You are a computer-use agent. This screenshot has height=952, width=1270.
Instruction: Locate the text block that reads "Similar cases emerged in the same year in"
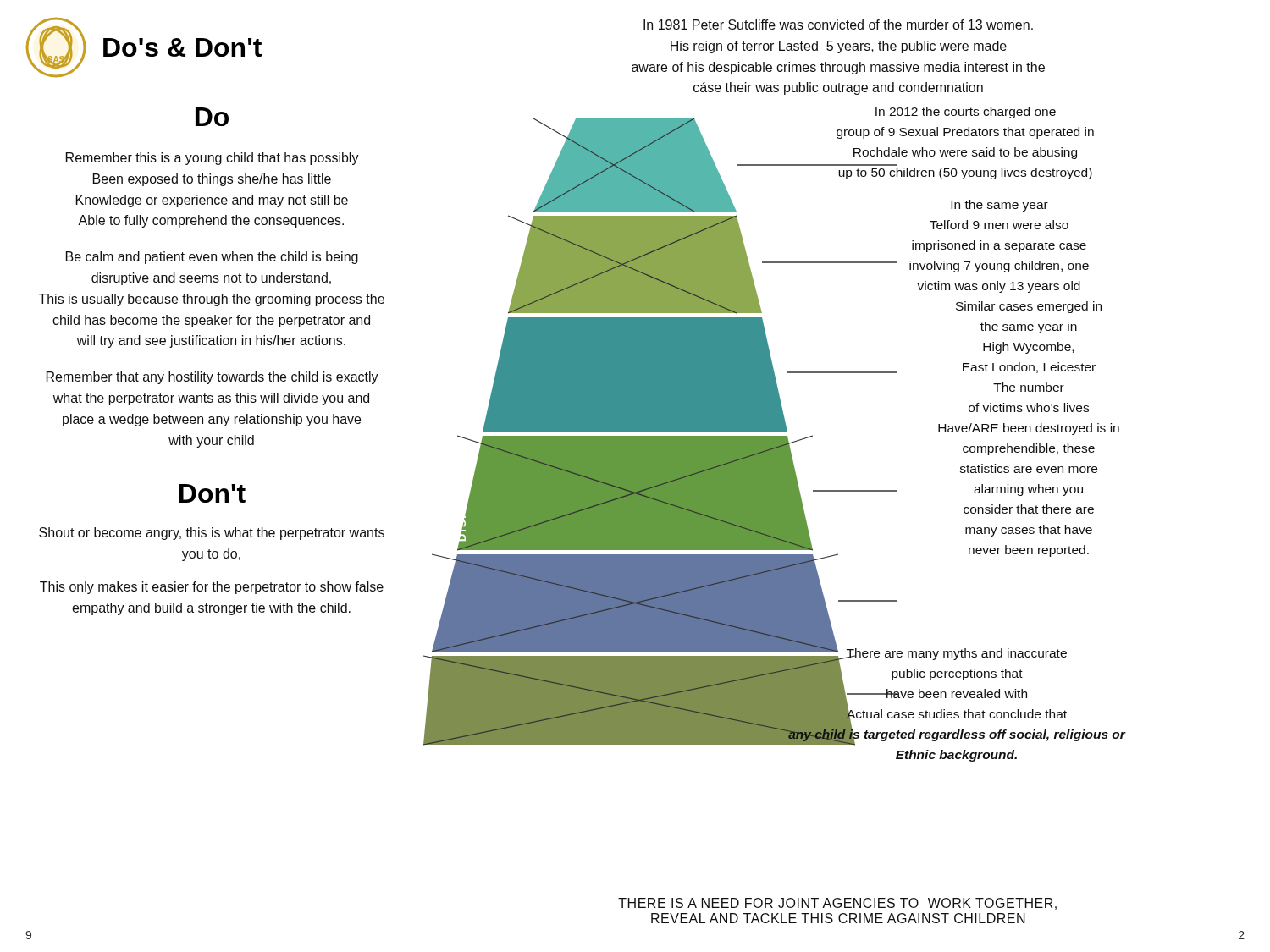tap(1029, 428)
